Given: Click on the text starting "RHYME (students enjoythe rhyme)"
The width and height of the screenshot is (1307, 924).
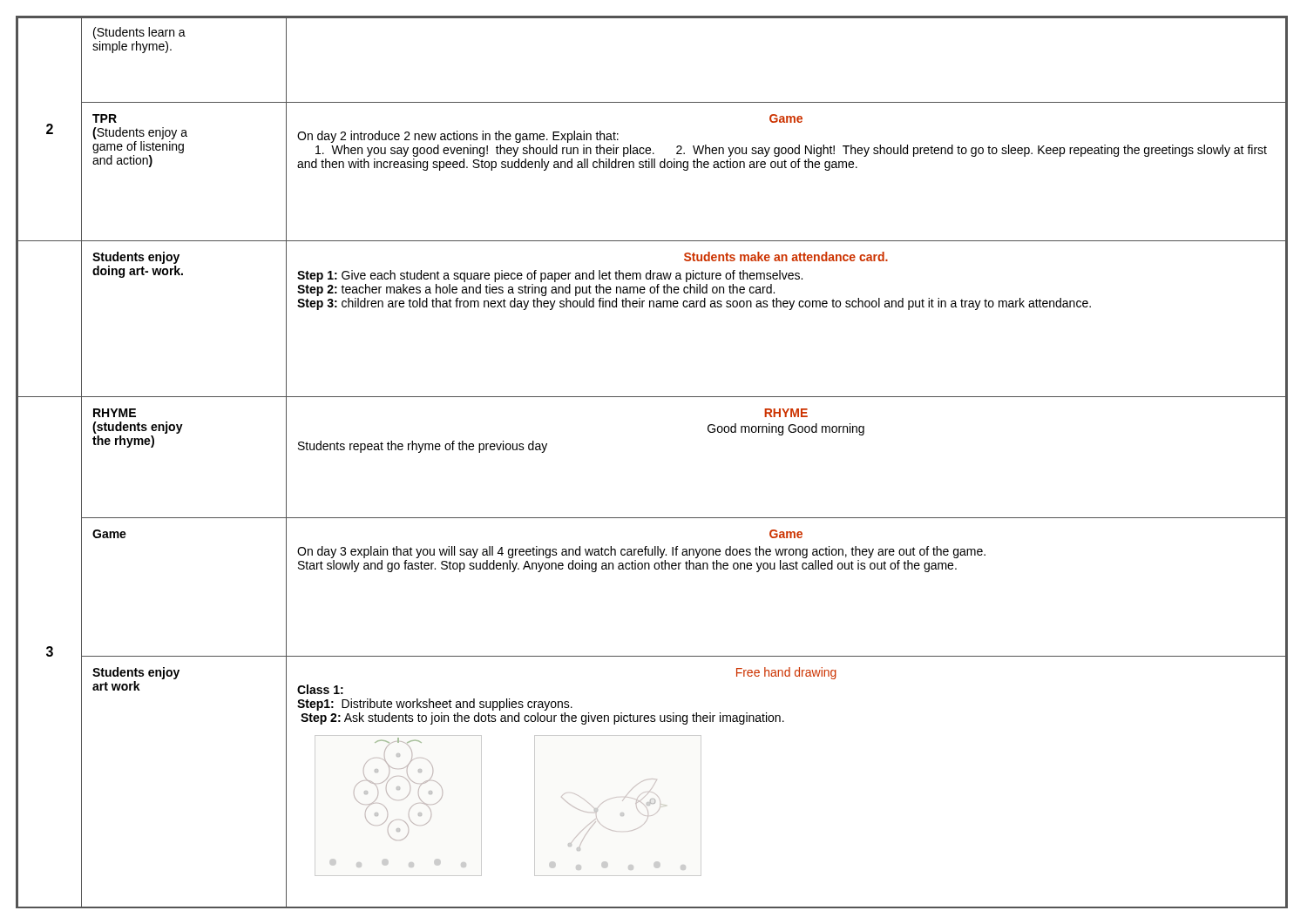Looking at the screenshot, I should (x=137, y=427).
